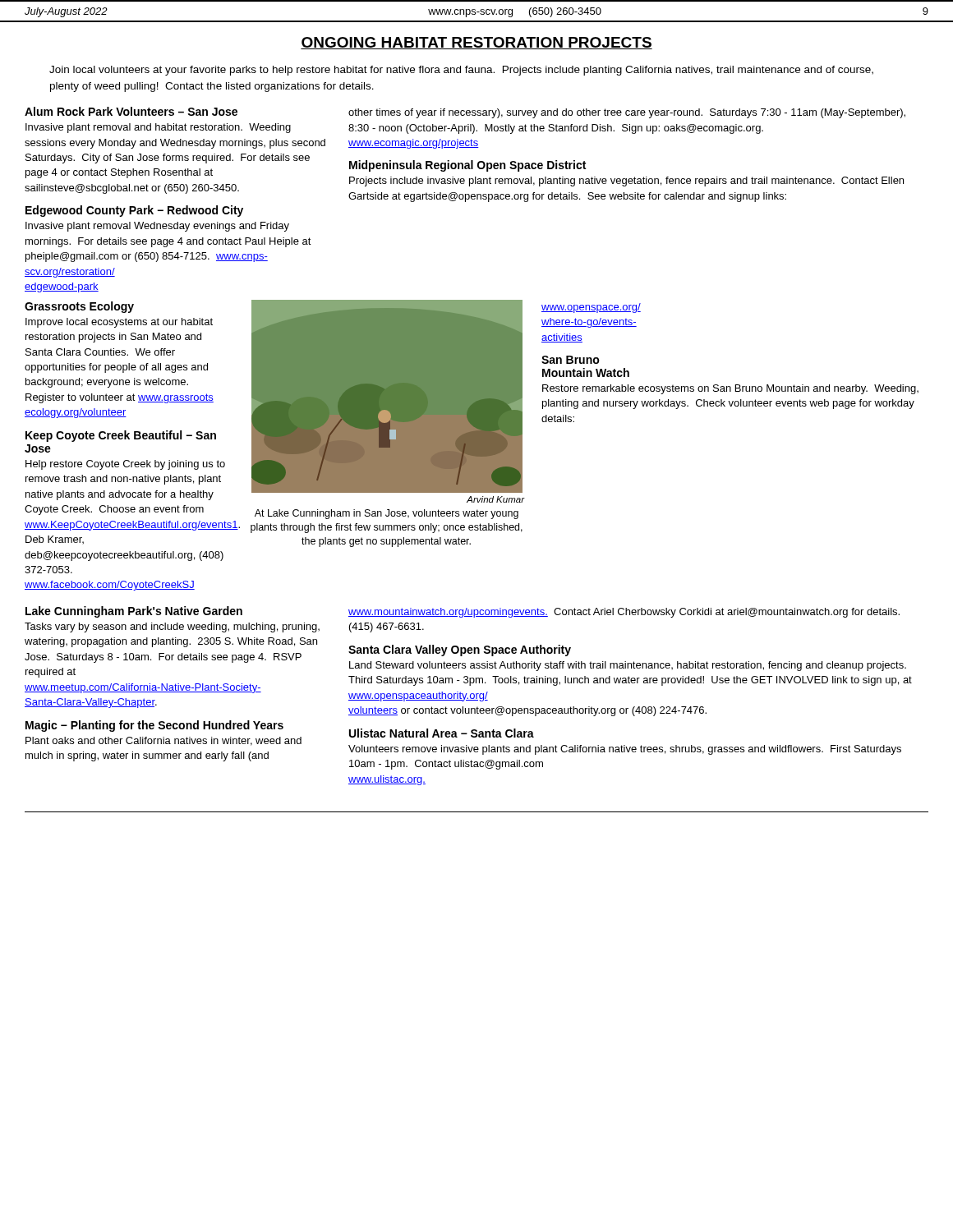Where is the passage that starts "Projects include invasive plant"?
953x1232 pixels.
coord(626,188)
